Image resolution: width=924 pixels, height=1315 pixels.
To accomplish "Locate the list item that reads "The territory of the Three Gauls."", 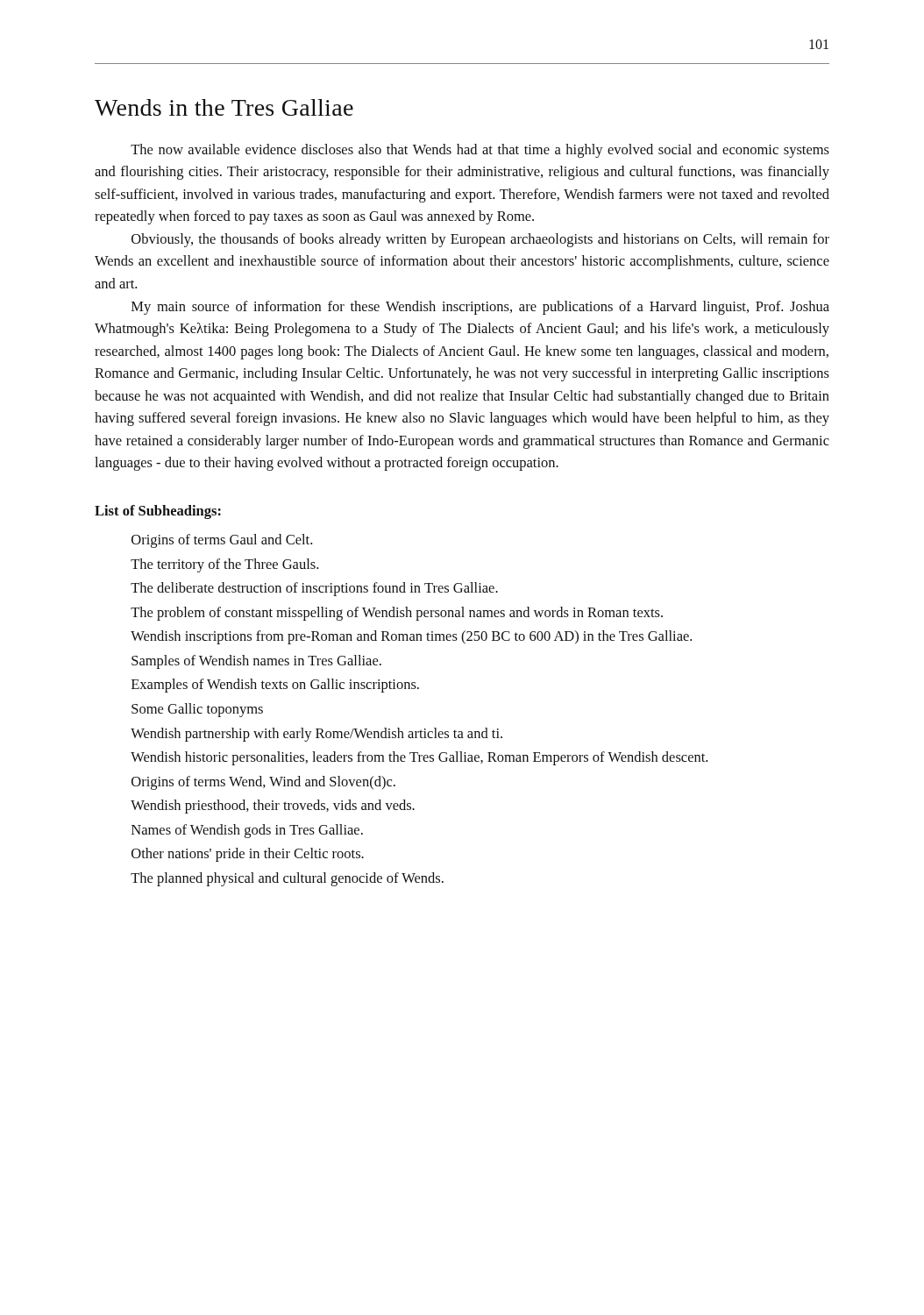I will (x=225, y=564).
